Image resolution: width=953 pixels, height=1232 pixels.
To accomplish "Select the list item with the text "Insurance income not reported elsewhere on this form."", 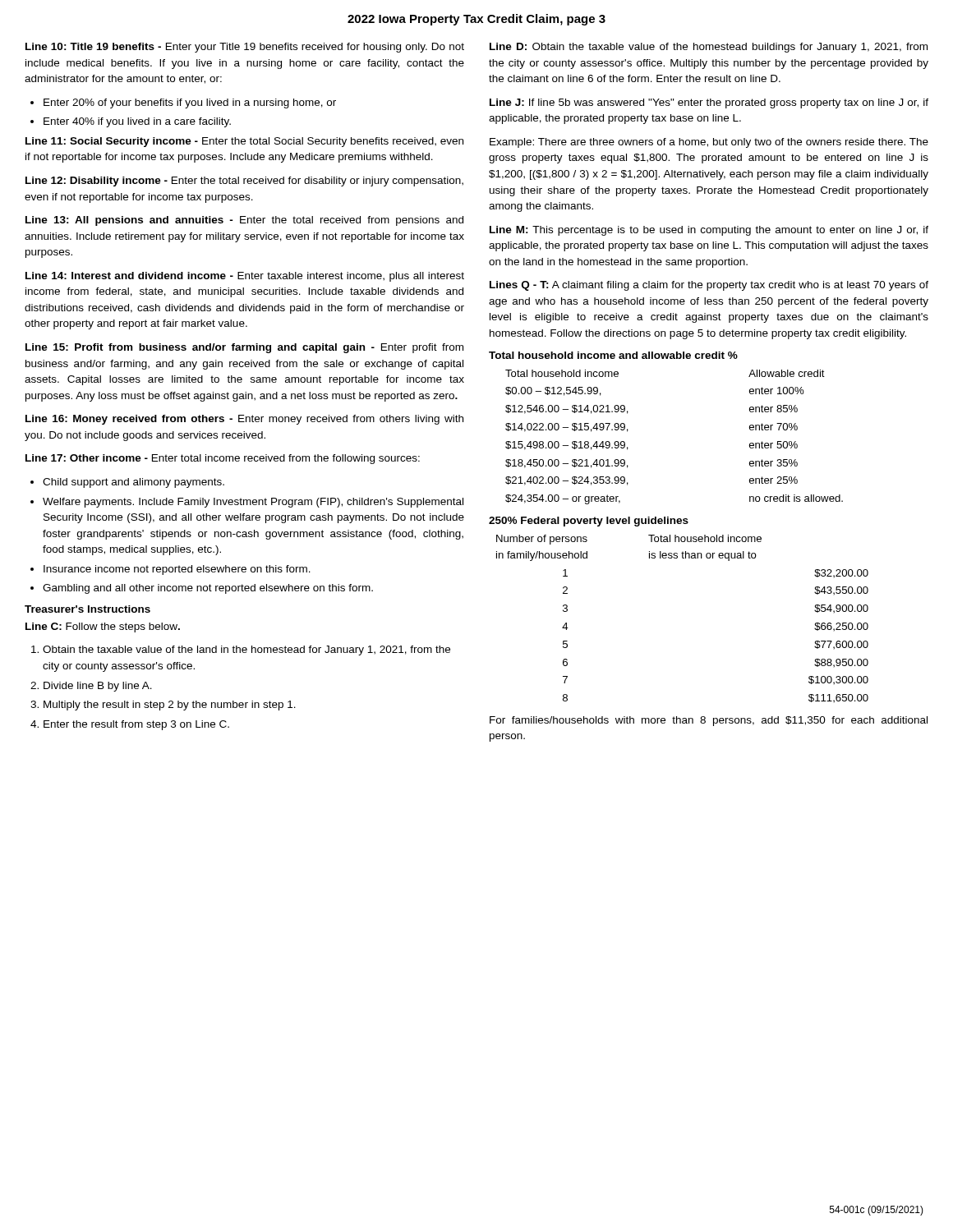I will [177, 569].
